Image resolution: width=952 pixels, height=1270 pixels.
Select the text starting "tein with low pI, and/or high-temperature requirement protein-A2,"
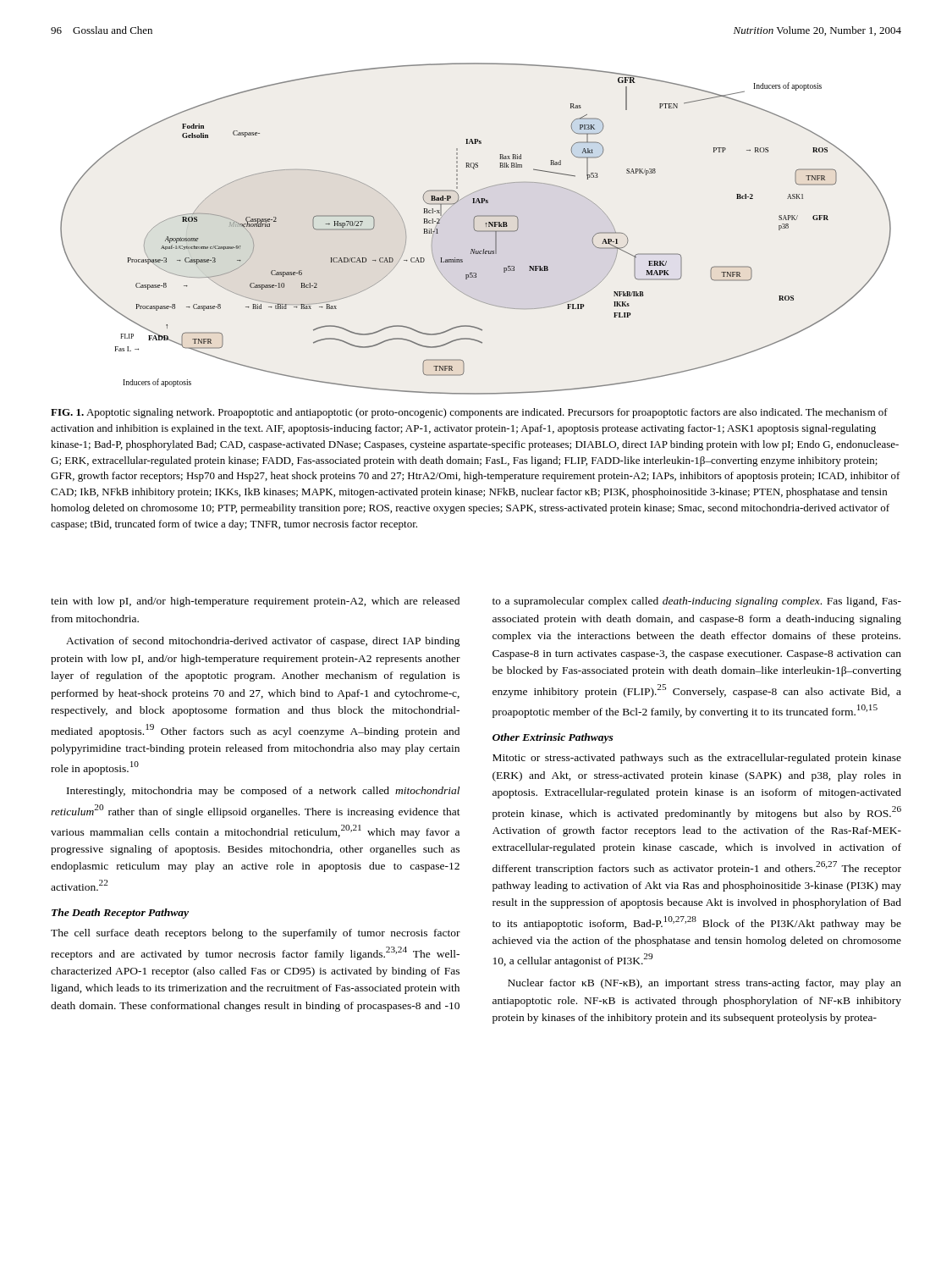pyautogui.click(x=255, y=744)
